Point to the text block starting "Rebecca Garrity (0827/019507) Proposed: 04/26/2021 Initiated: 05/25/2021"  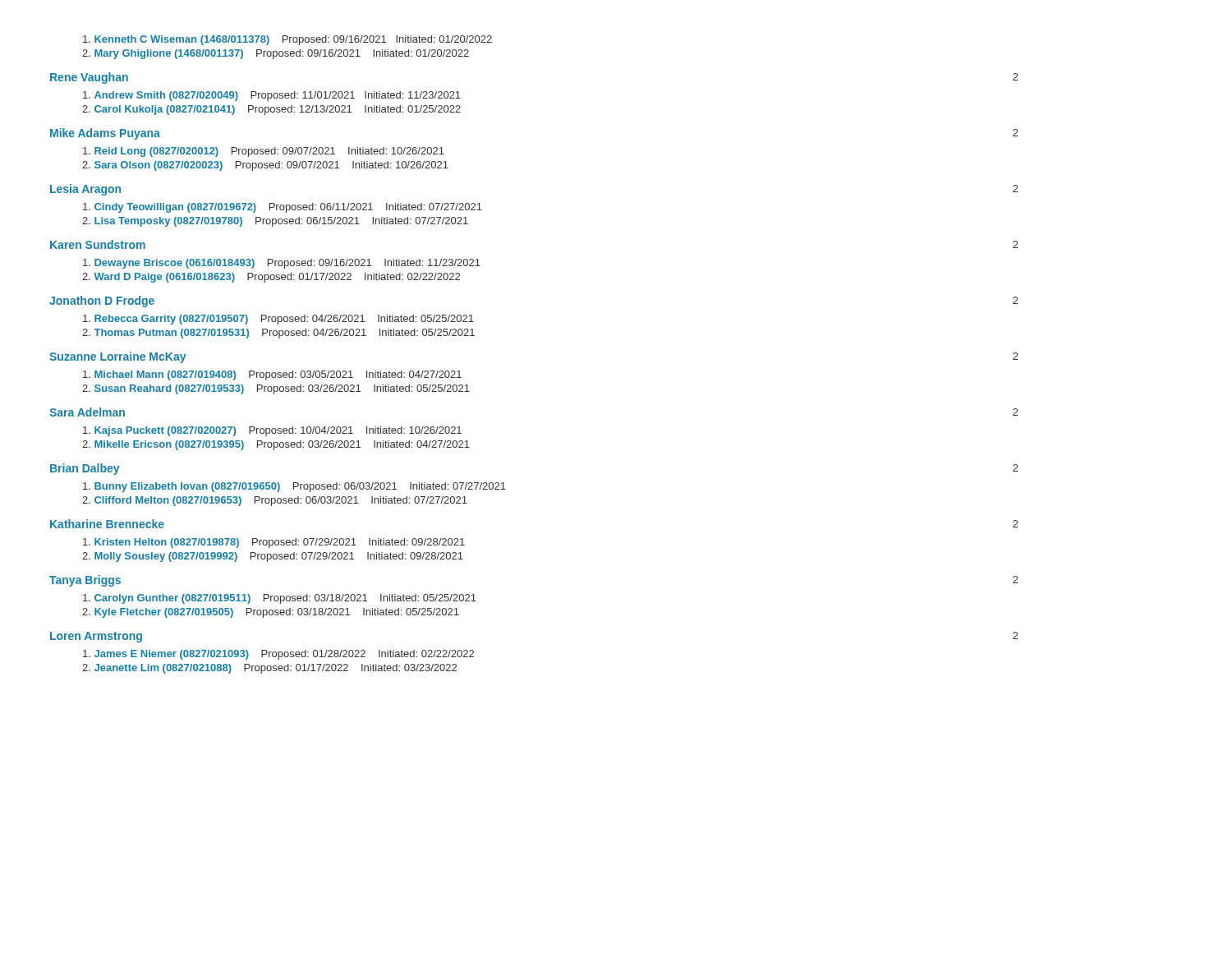coord(278,320)
